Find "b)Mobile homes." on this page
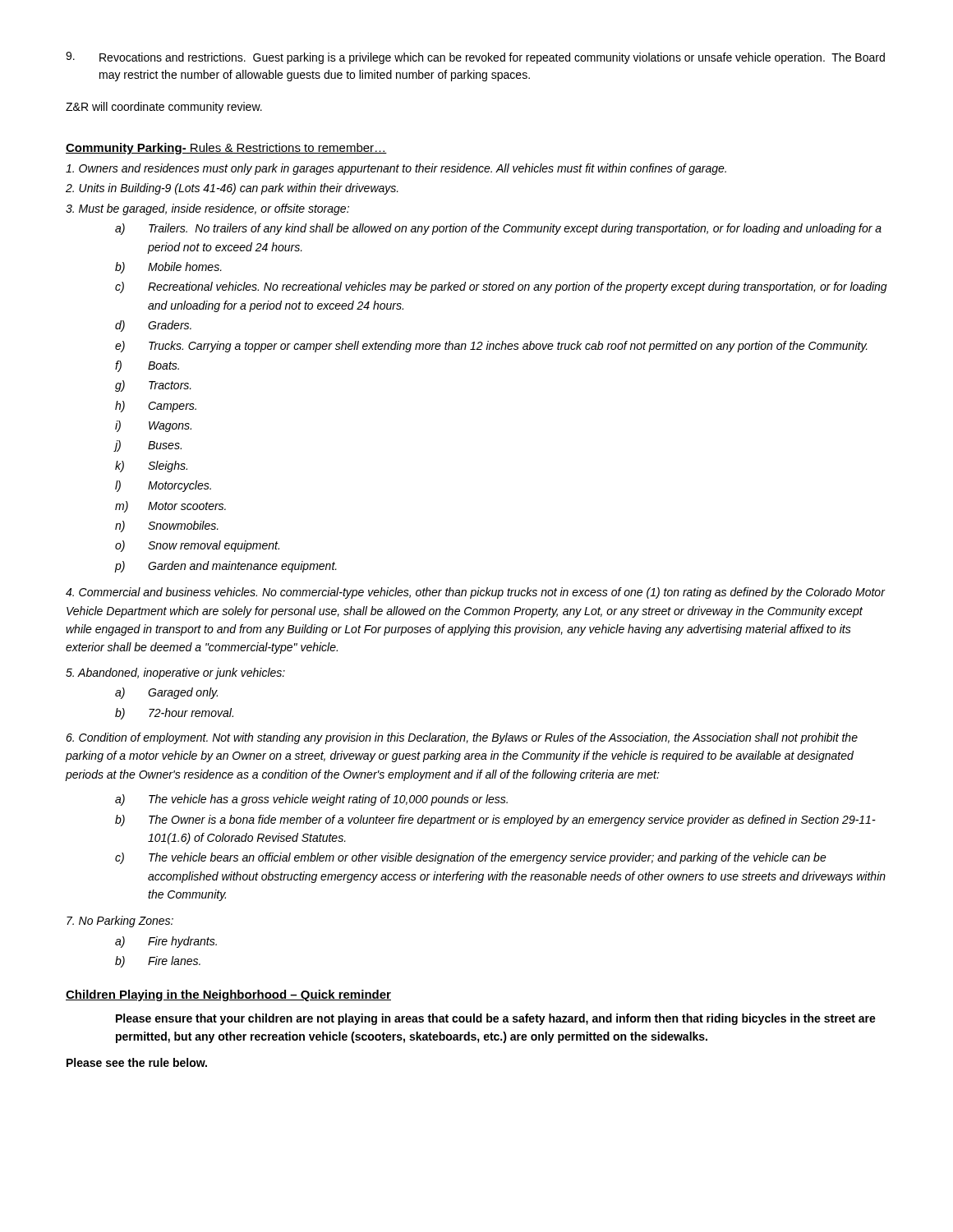The height and width of the screenshot is (1232, 953). click(x=169, y=267)
